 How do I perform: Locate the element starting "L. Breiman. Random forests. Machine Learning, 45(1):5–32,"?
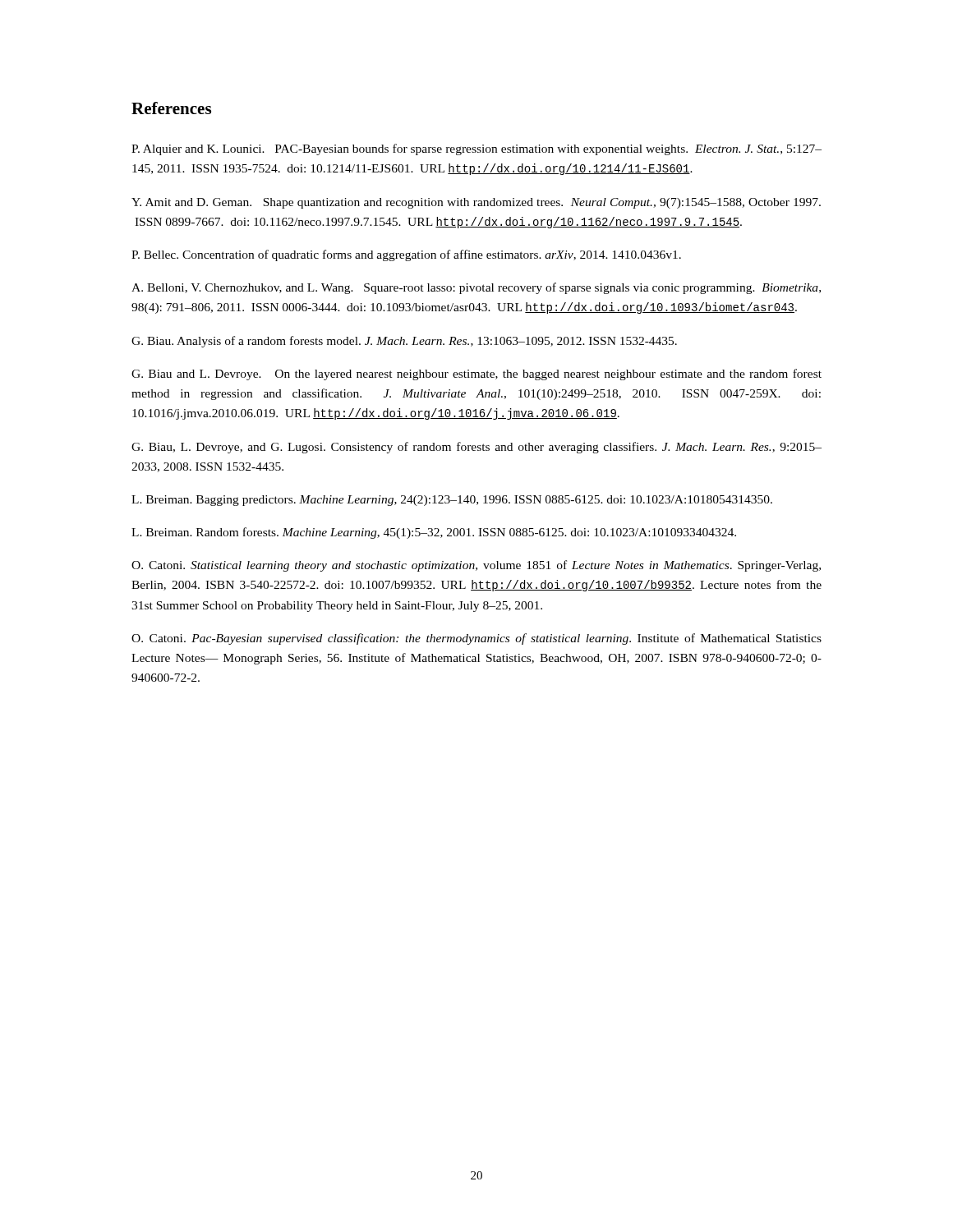pos(434,532)
